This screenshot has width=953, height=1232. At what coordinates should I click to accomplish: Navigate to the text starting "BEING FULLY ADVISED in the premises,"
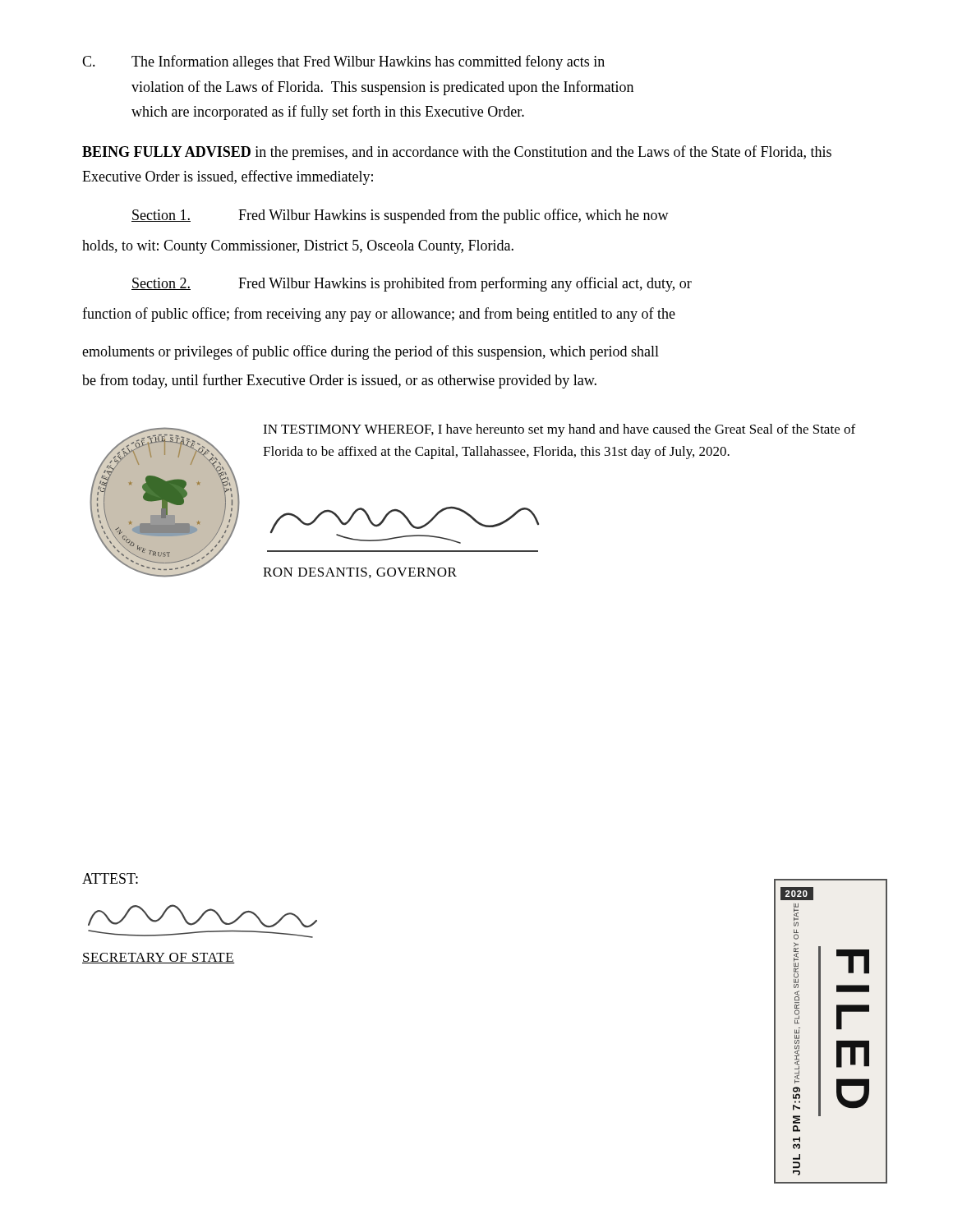coord(457,164)
